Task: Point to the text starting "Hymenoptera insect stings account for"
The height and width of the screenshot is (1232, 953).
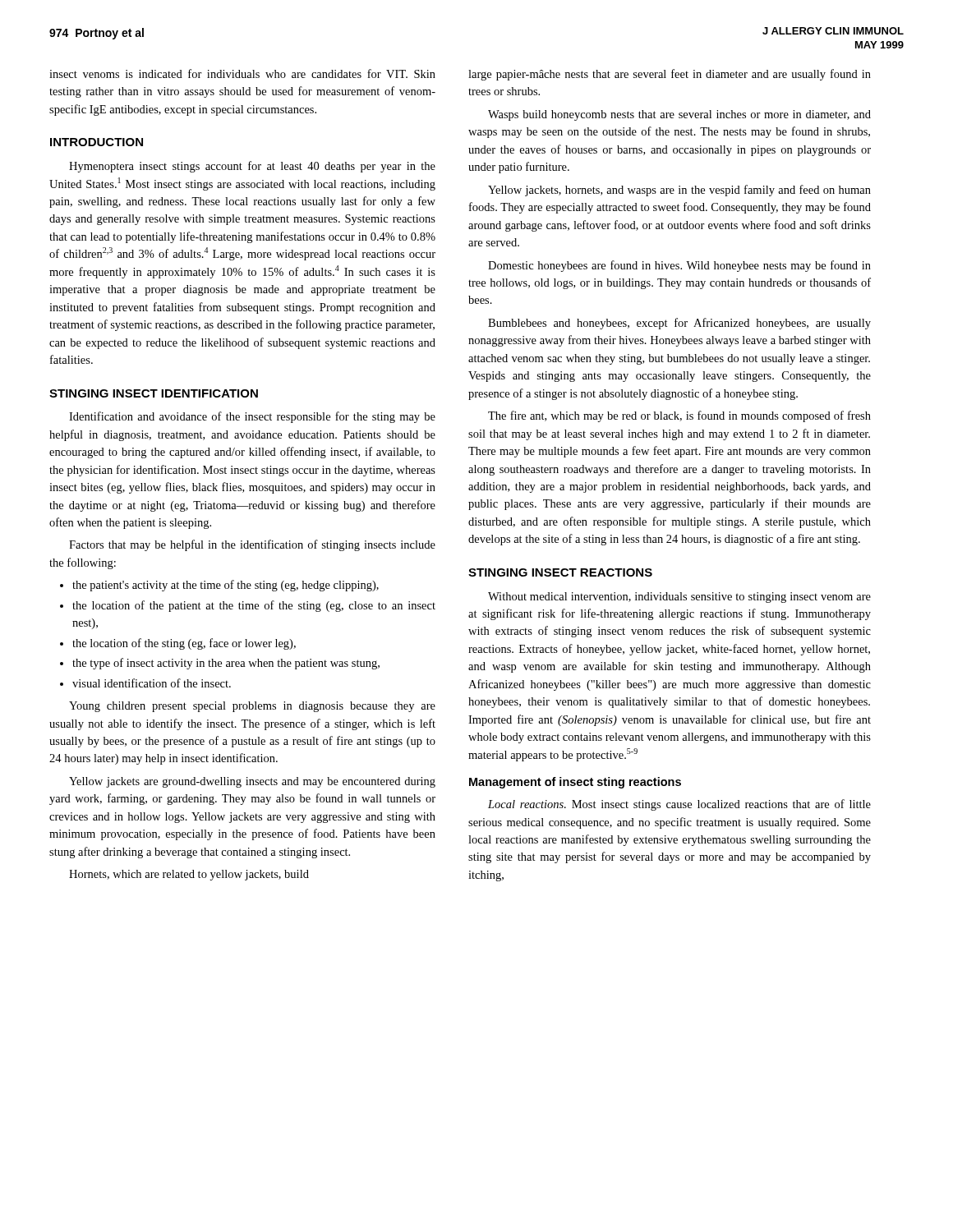Action: 242,264
